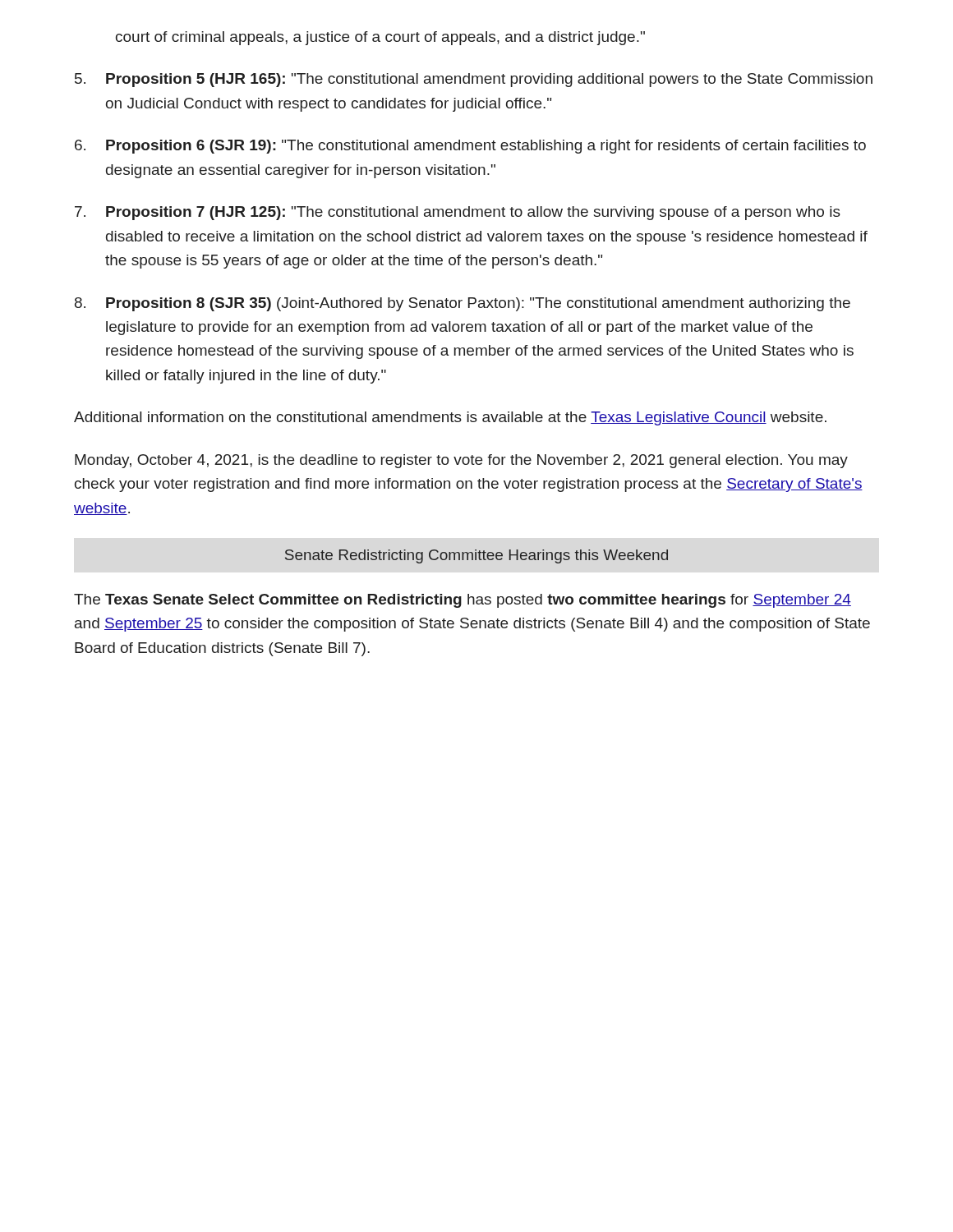The height and width of the screenshot is (1232, 953).
Task: Click on the list item with the text "8. Proposition 8 (SJR 35) (Joint-Authored"
Action: [x=476, y=339]
